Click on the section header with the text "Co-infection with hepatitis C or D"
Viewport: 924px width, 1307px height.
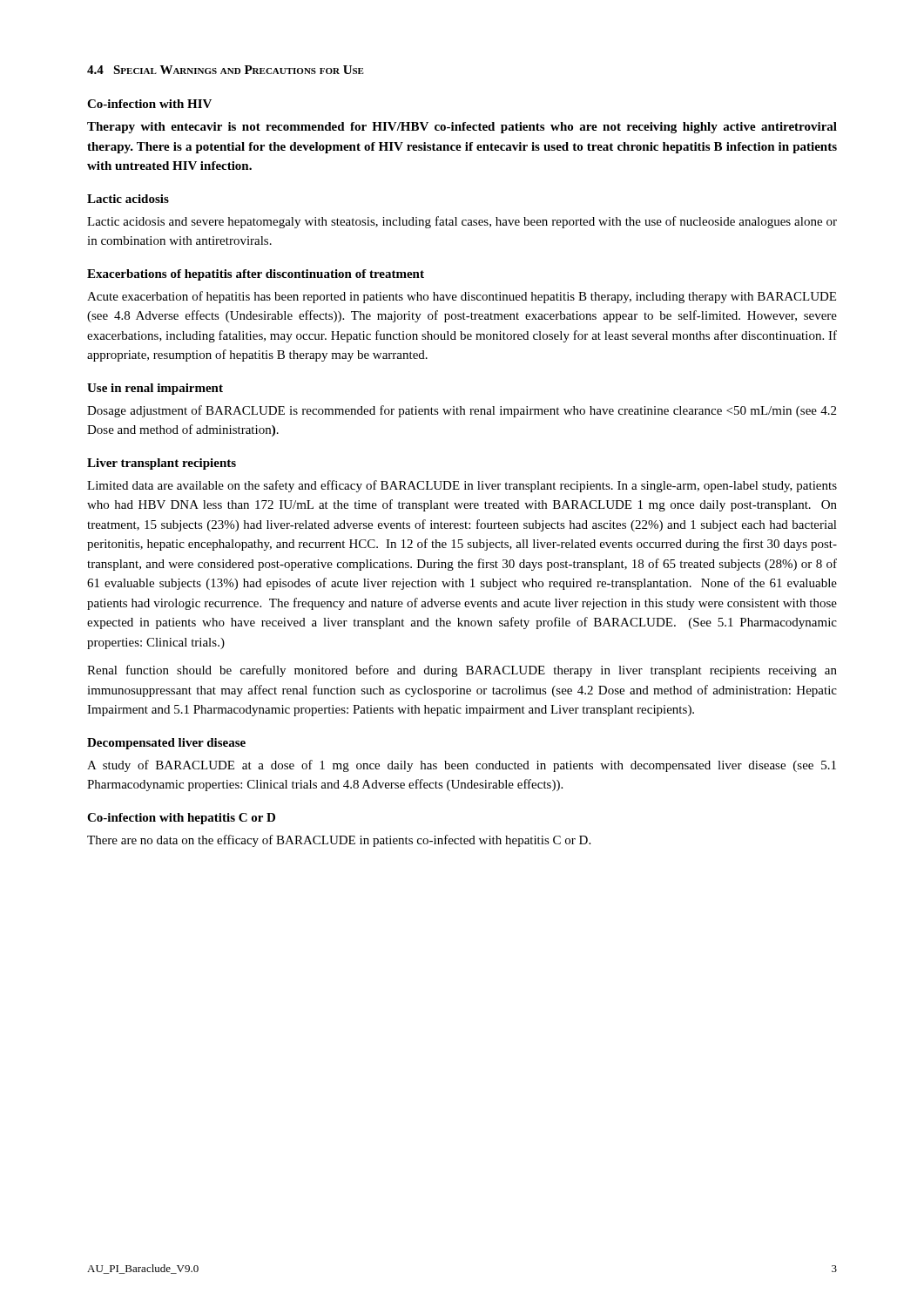click(182, 817)
